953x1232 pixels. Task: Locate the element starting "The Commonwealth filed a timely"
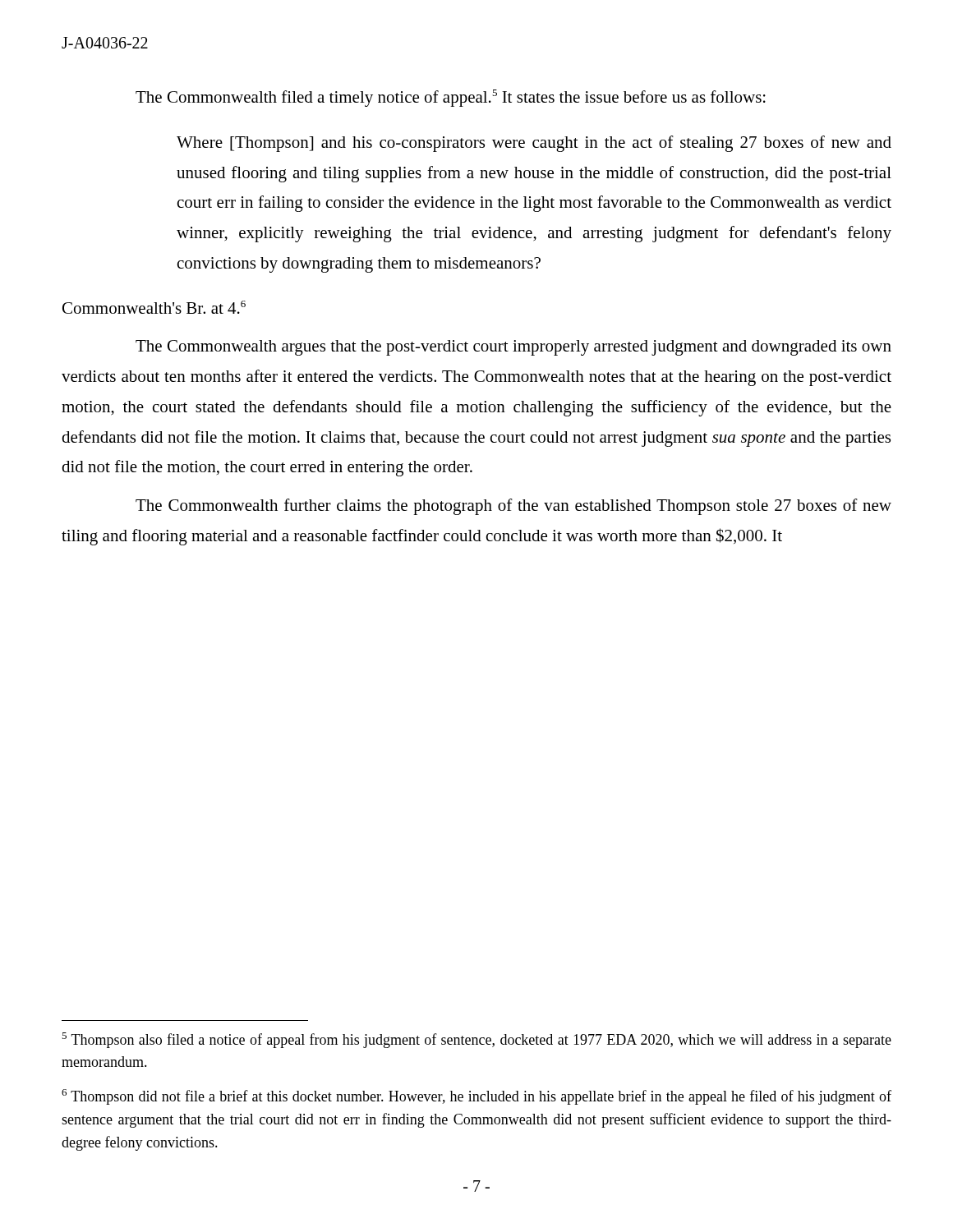pos(451,97)
